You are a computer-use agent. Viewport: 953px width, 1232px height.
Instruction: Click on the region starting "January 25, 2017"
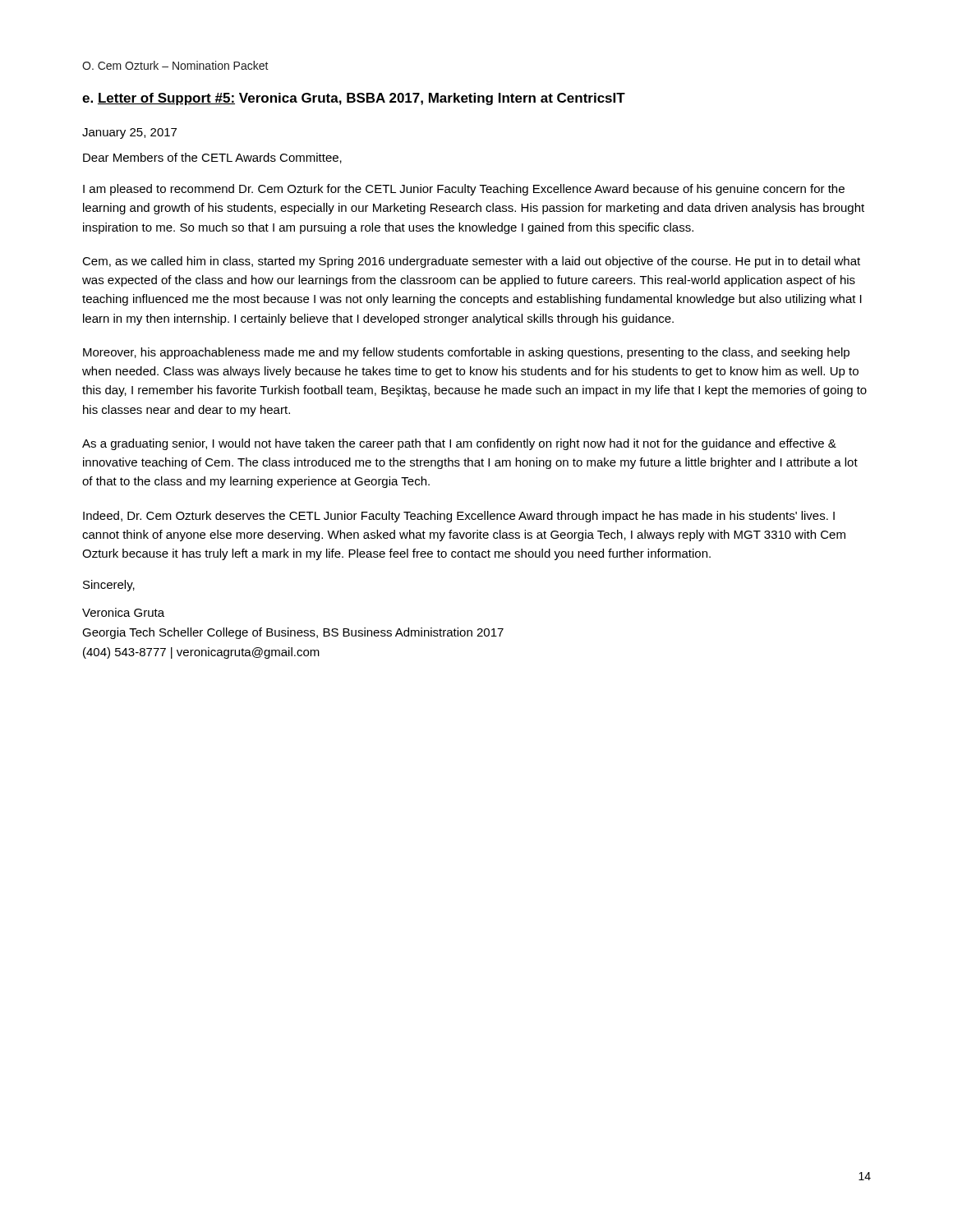tap(130, 132)
